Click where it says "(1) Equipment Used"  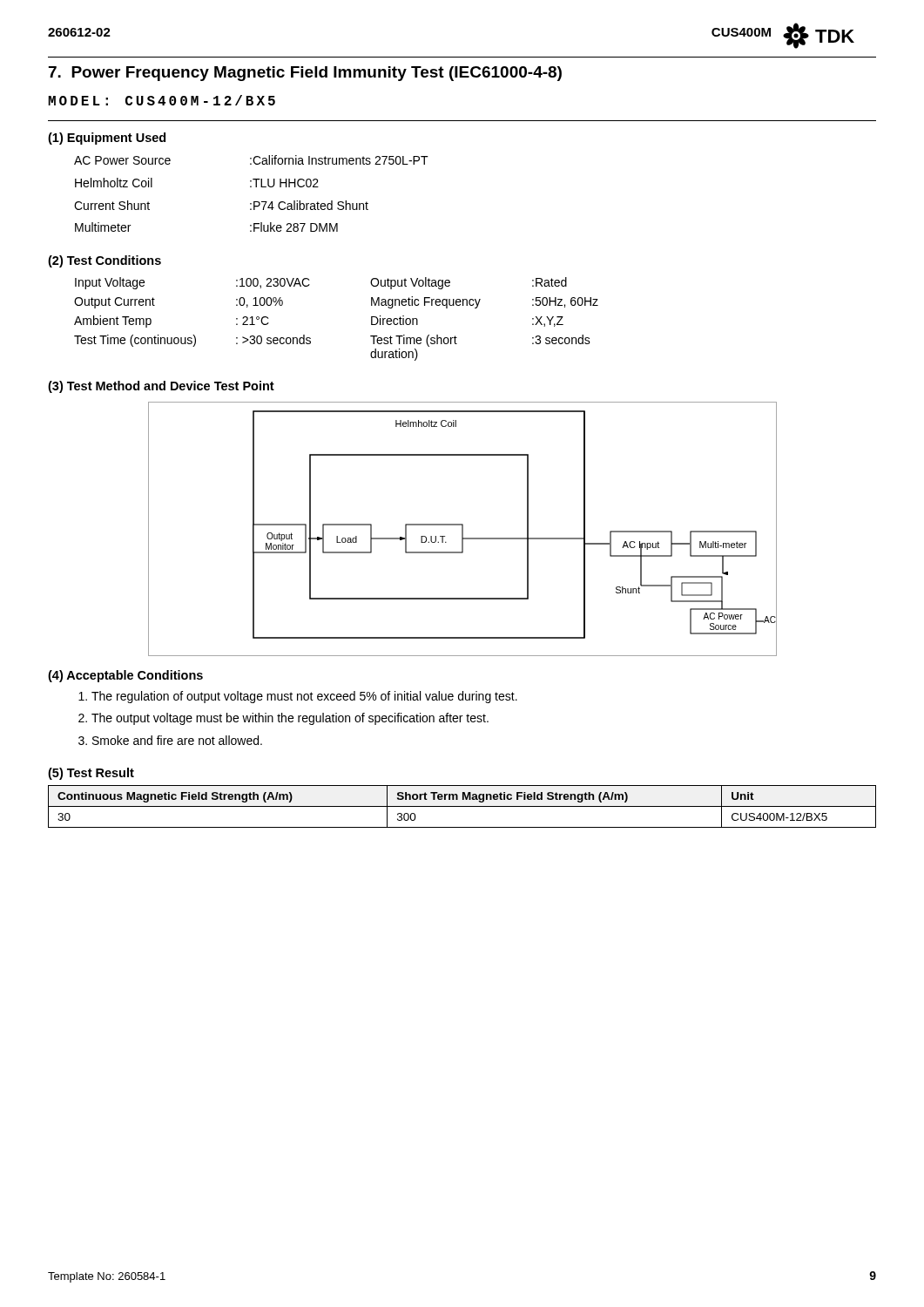tap(107, 138)
